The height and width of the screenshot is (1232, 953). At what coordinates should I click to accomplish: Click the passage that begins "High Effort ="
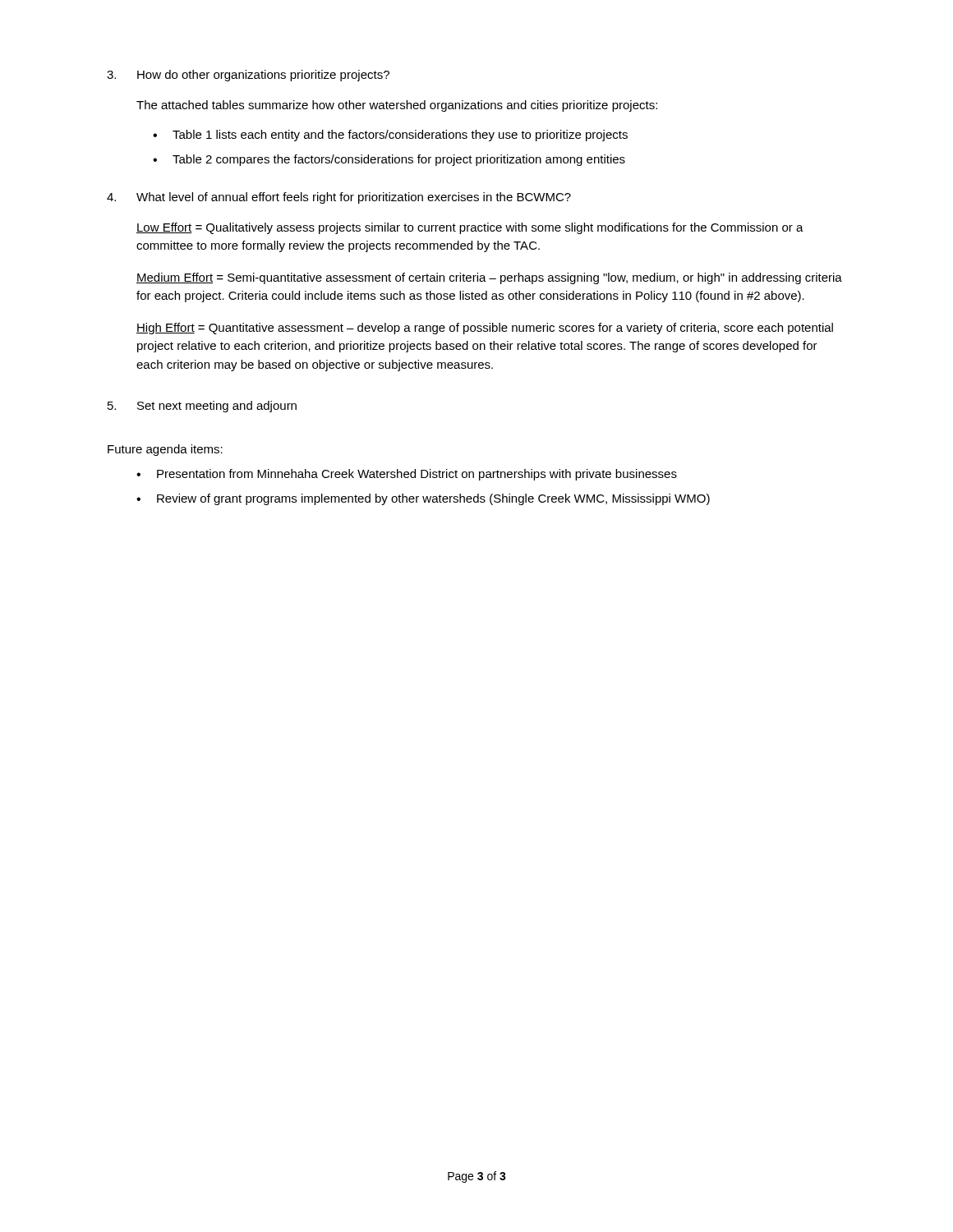point(485,345)
